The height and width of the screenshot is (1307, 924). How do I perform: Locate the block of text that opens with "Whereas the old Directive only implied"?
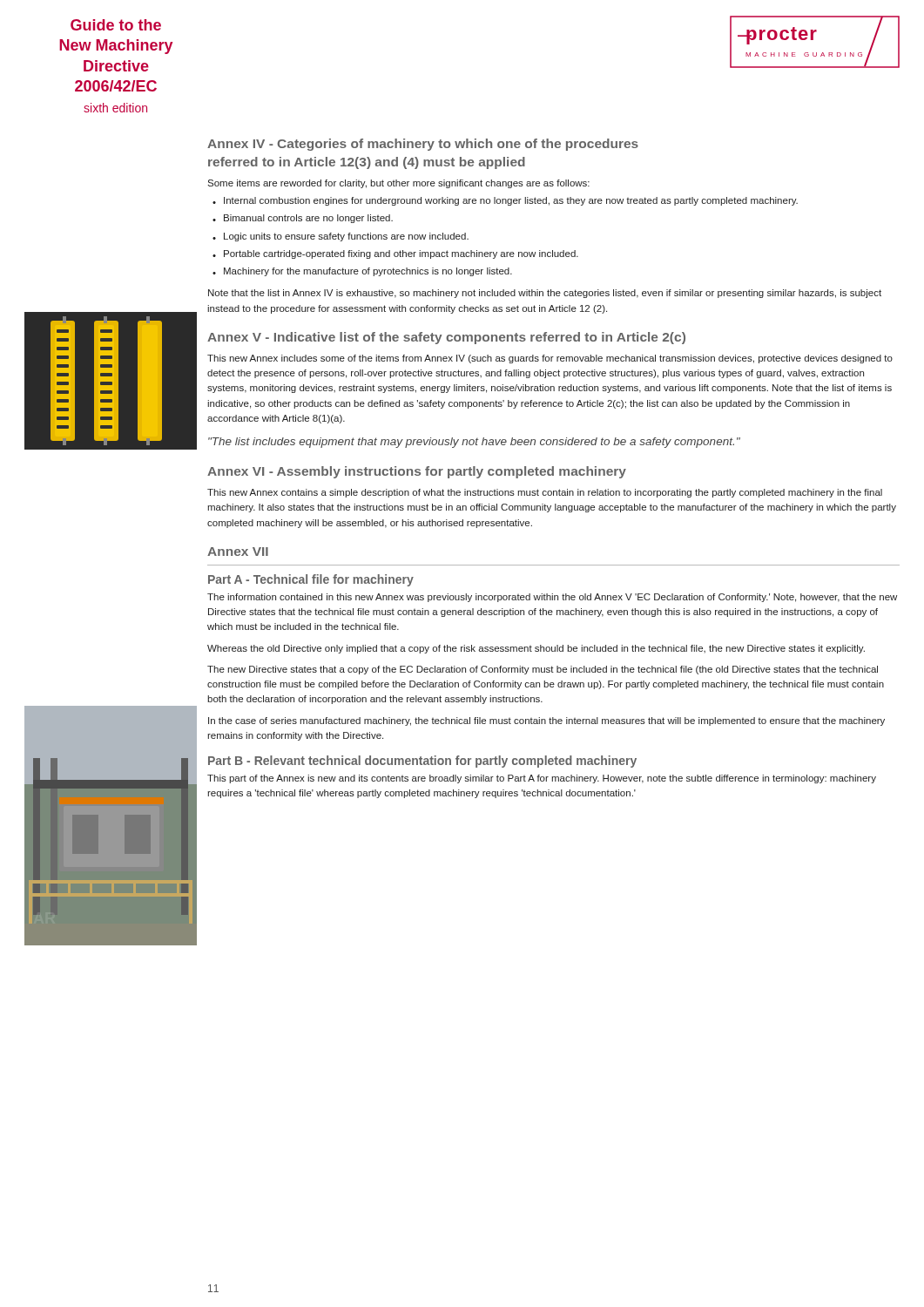[536, 648]
